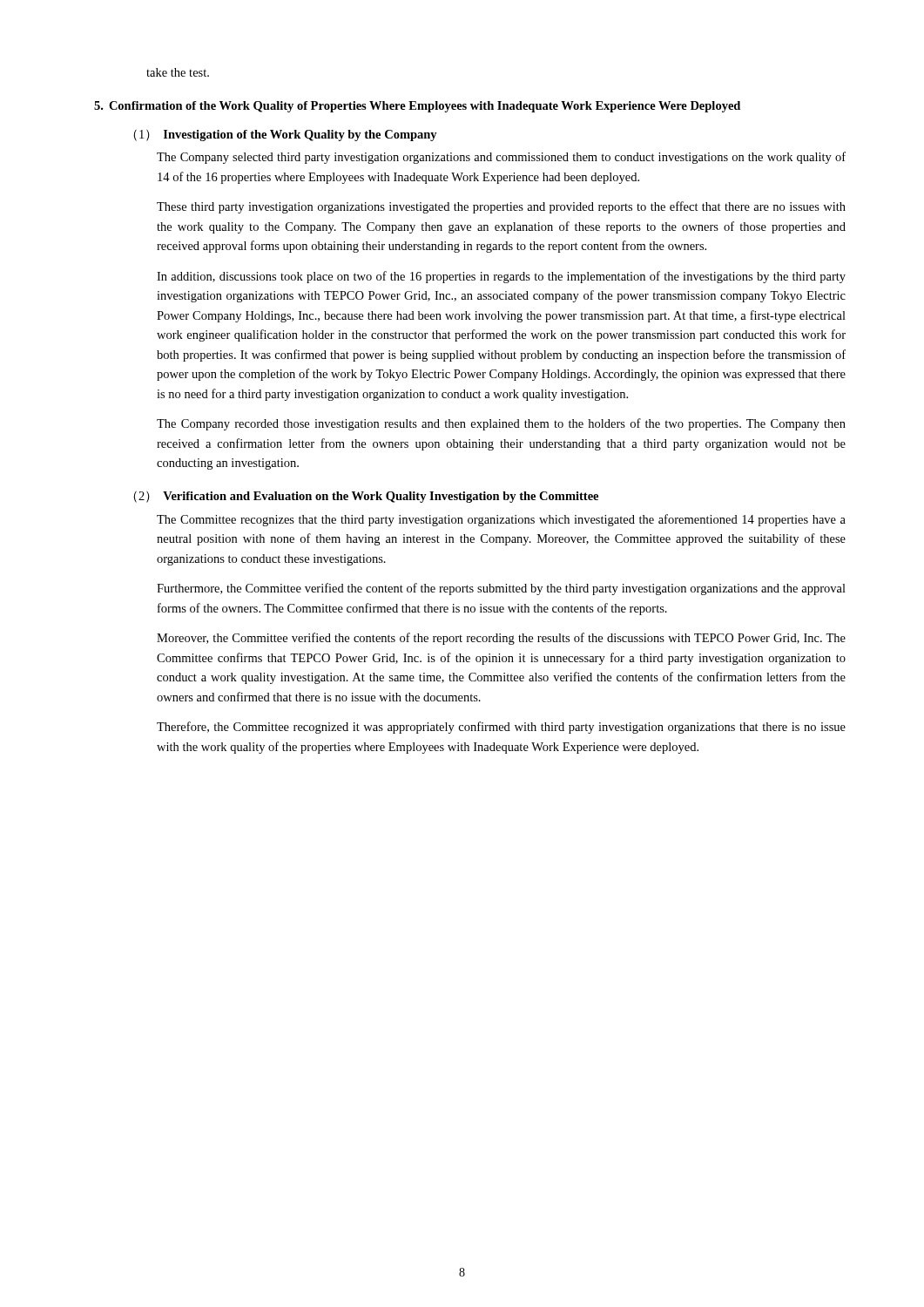The height and width of the screenshot is (1307, 924).
Task: Select the text block with the text "The Company recorded"
Action: tap(501, 443)
